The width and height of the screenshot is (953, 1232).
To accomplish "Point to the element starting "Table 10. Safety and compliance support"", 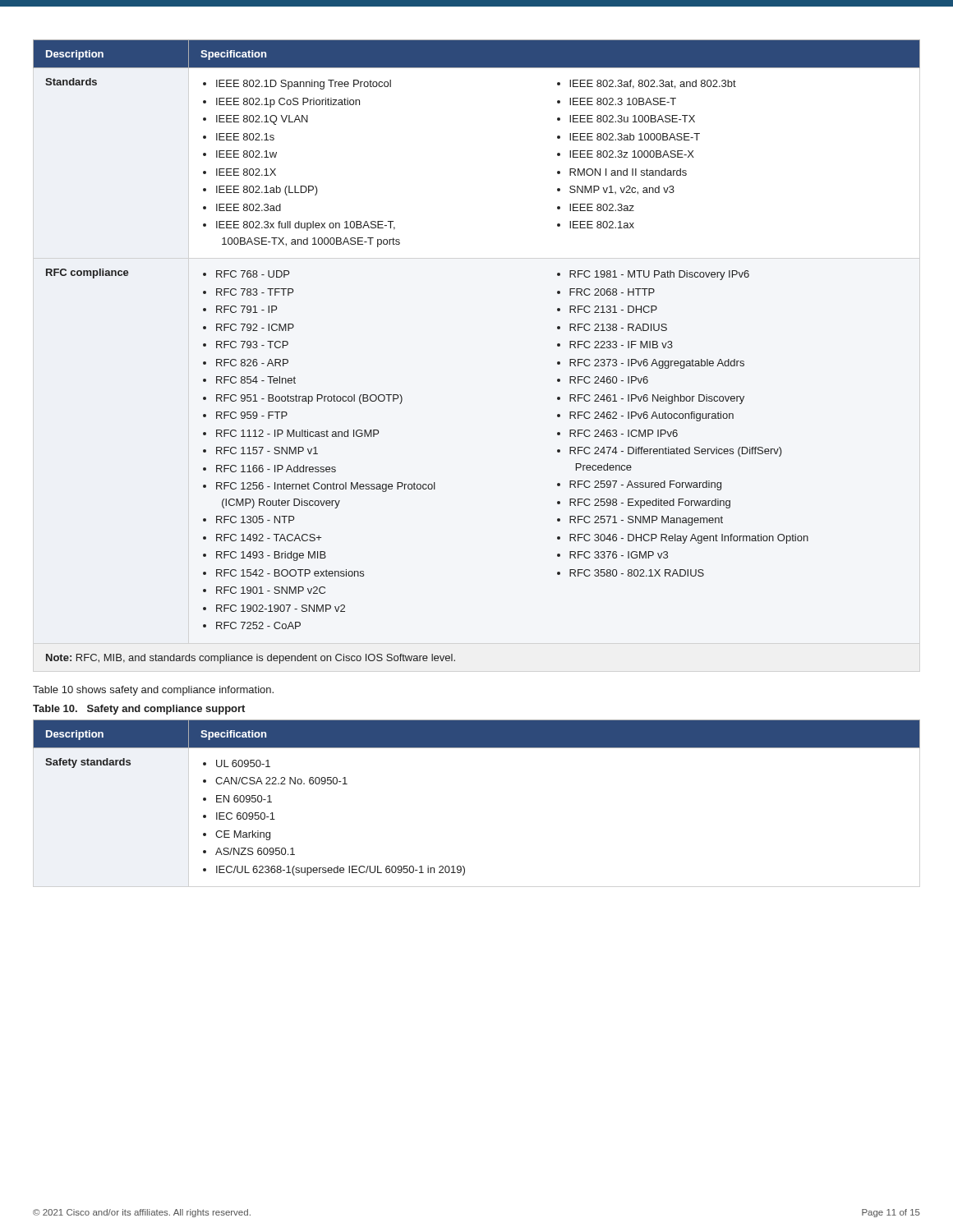I will point(139,708).
